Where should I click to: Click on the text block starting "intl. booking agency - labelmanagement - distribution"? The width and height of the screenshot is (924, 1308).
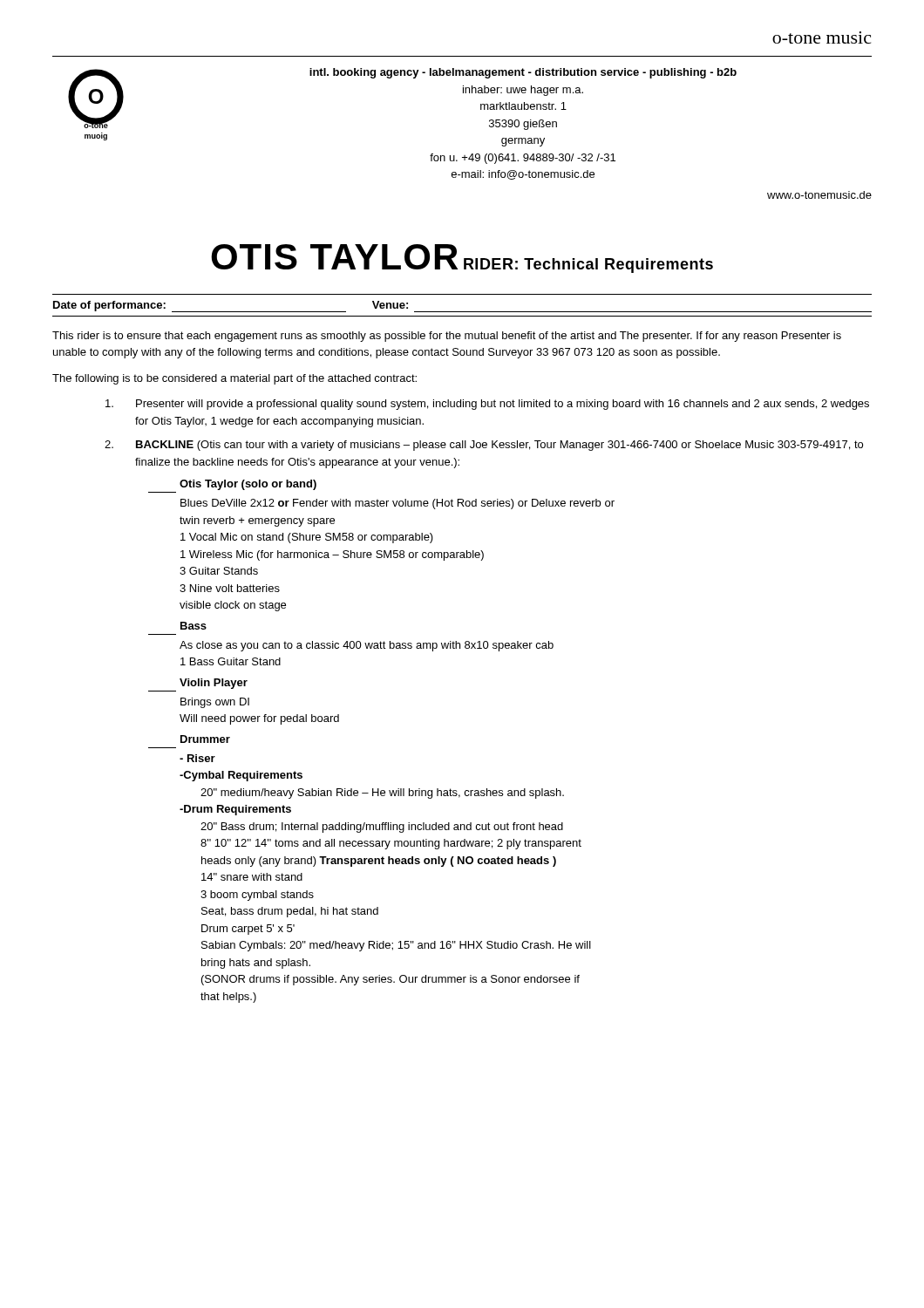pyautogui.click(x=523, y=123)
